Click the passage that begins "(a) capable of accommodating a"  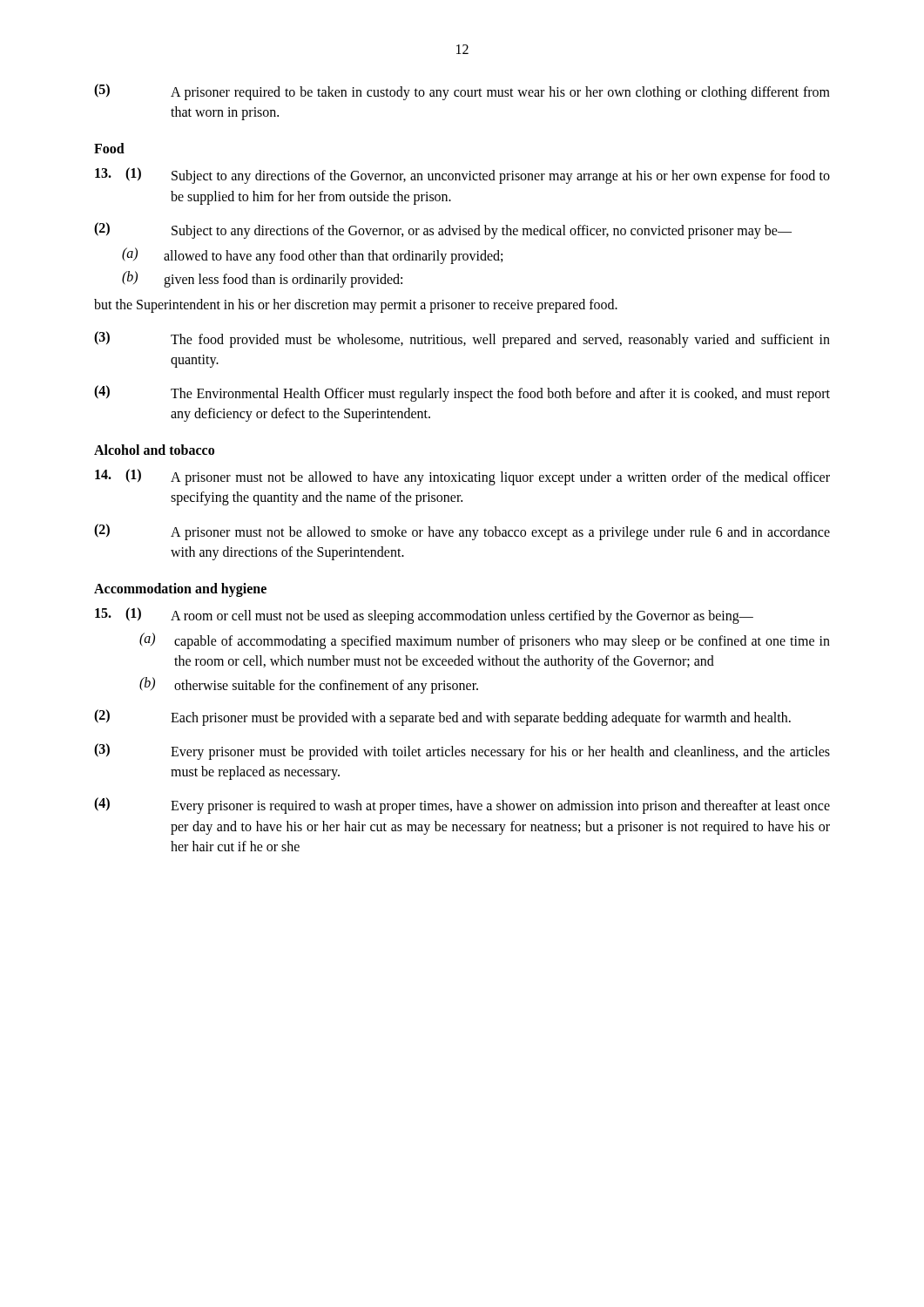point(485,651)
